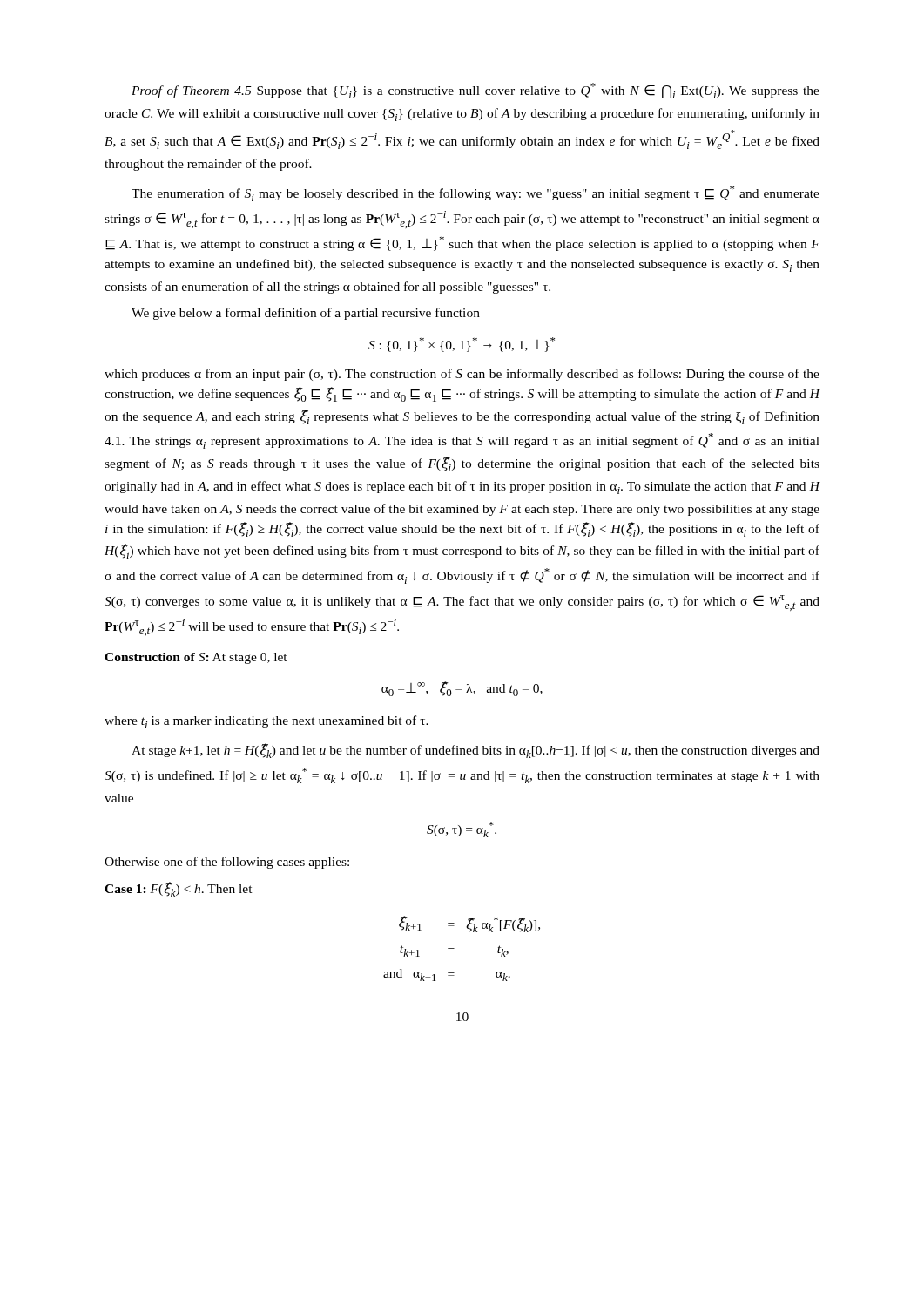Where is the passage that starts "Case 1: F(ξ̂k) <"?
The image size is (924, 1307).
pyautogui.click(x=179, y=889)
